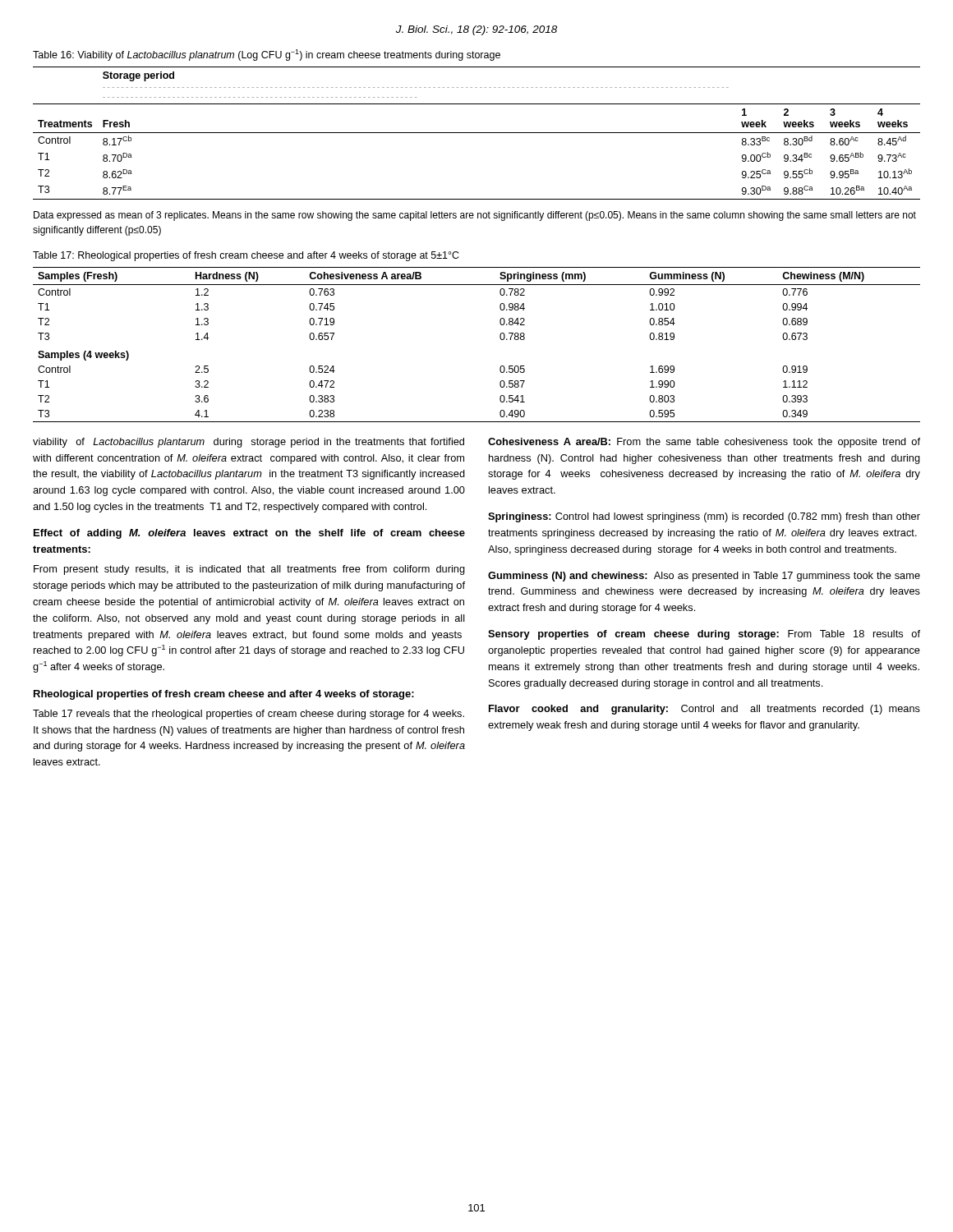Navigate to the block starting "Effect of adding M. oleifera leaves extract"
Viewport: 953px width, 1232px height.
coord(249,541)
